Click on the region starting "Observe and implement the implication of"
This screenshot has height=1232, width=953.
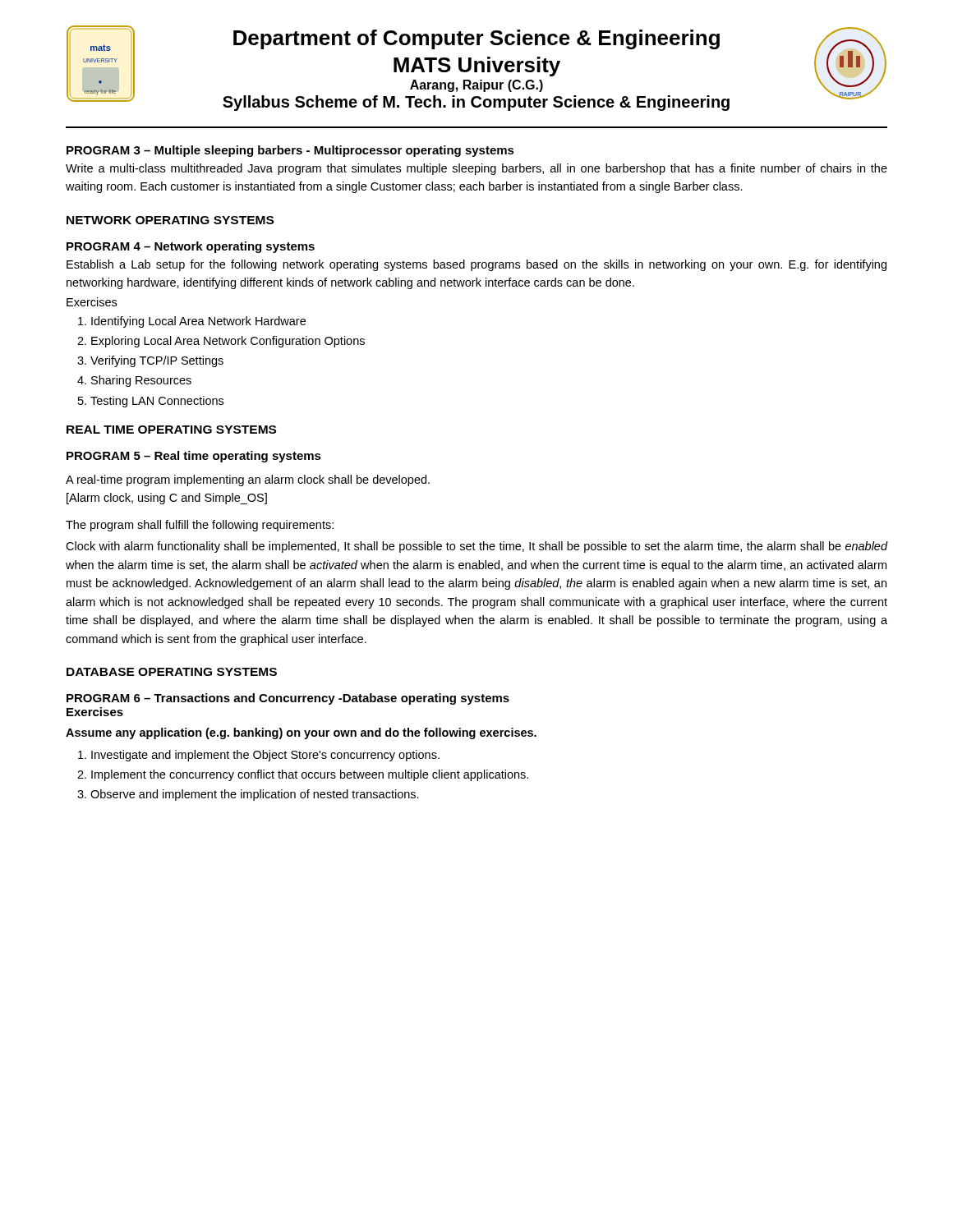[x=255, y=794]
